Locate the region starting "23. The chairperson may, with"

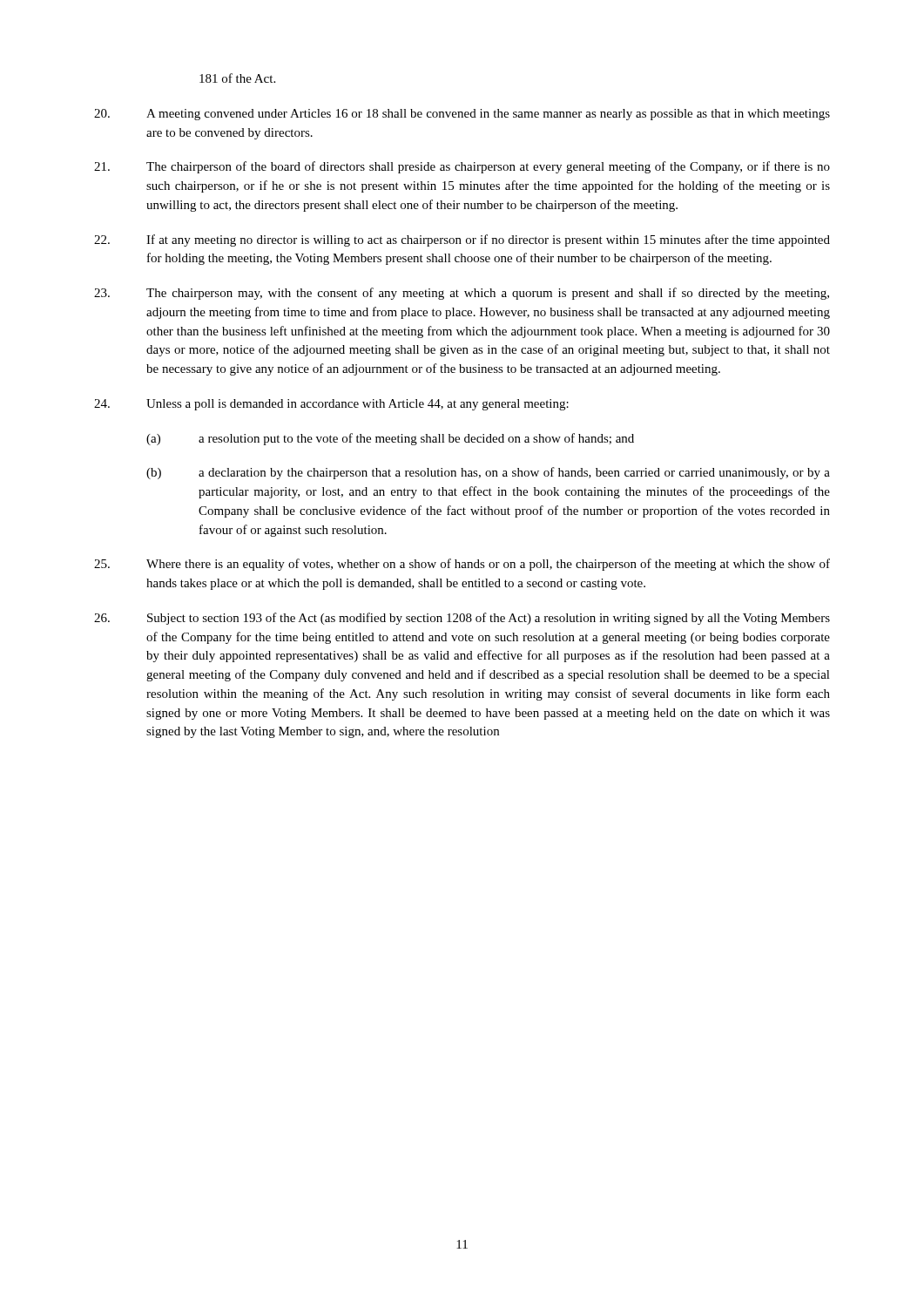point(462,331)
